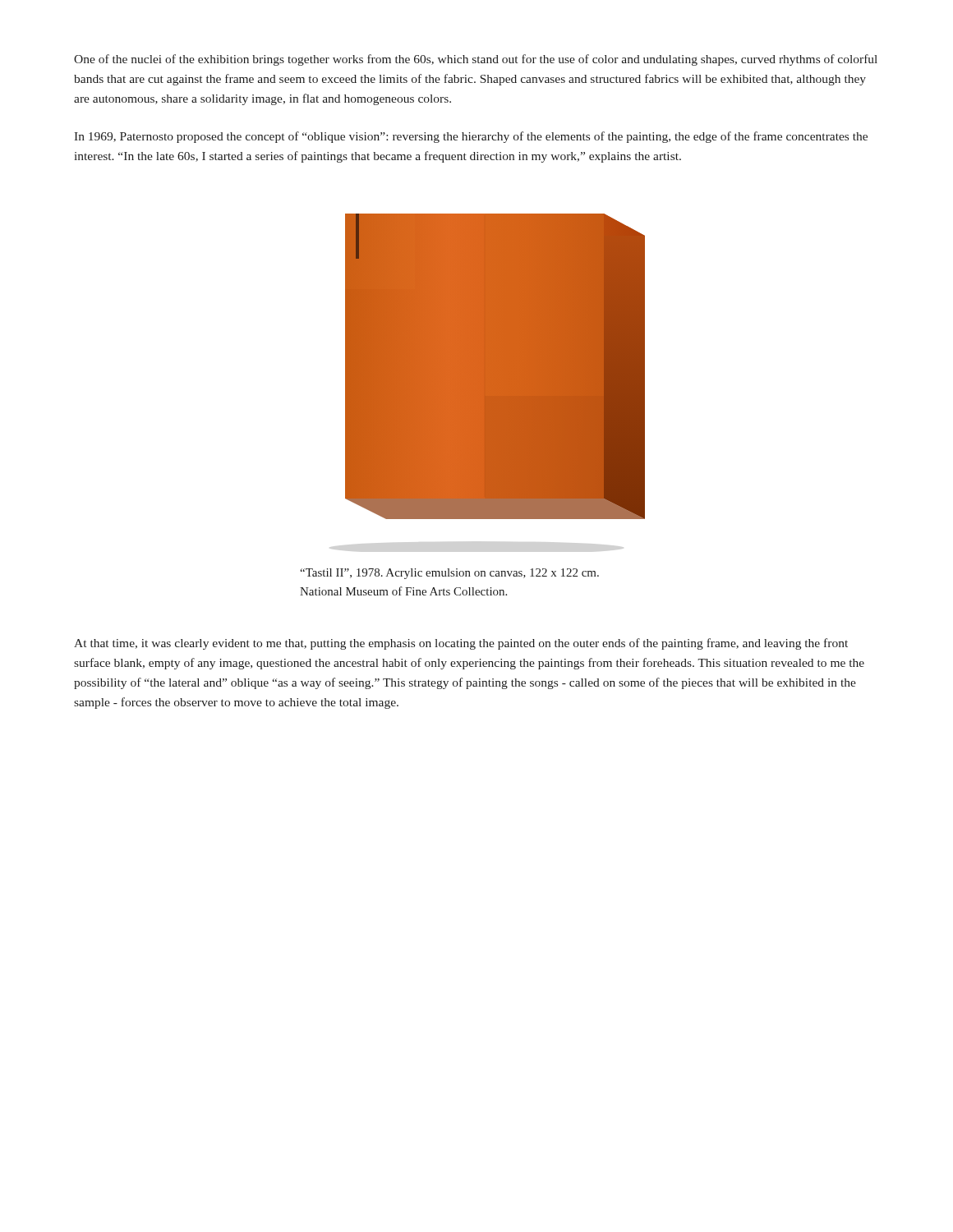This screenshot has height=1232, width=953.
Task: Click the passage that begins "One of the nuclei"
Action: pos(476,78)
